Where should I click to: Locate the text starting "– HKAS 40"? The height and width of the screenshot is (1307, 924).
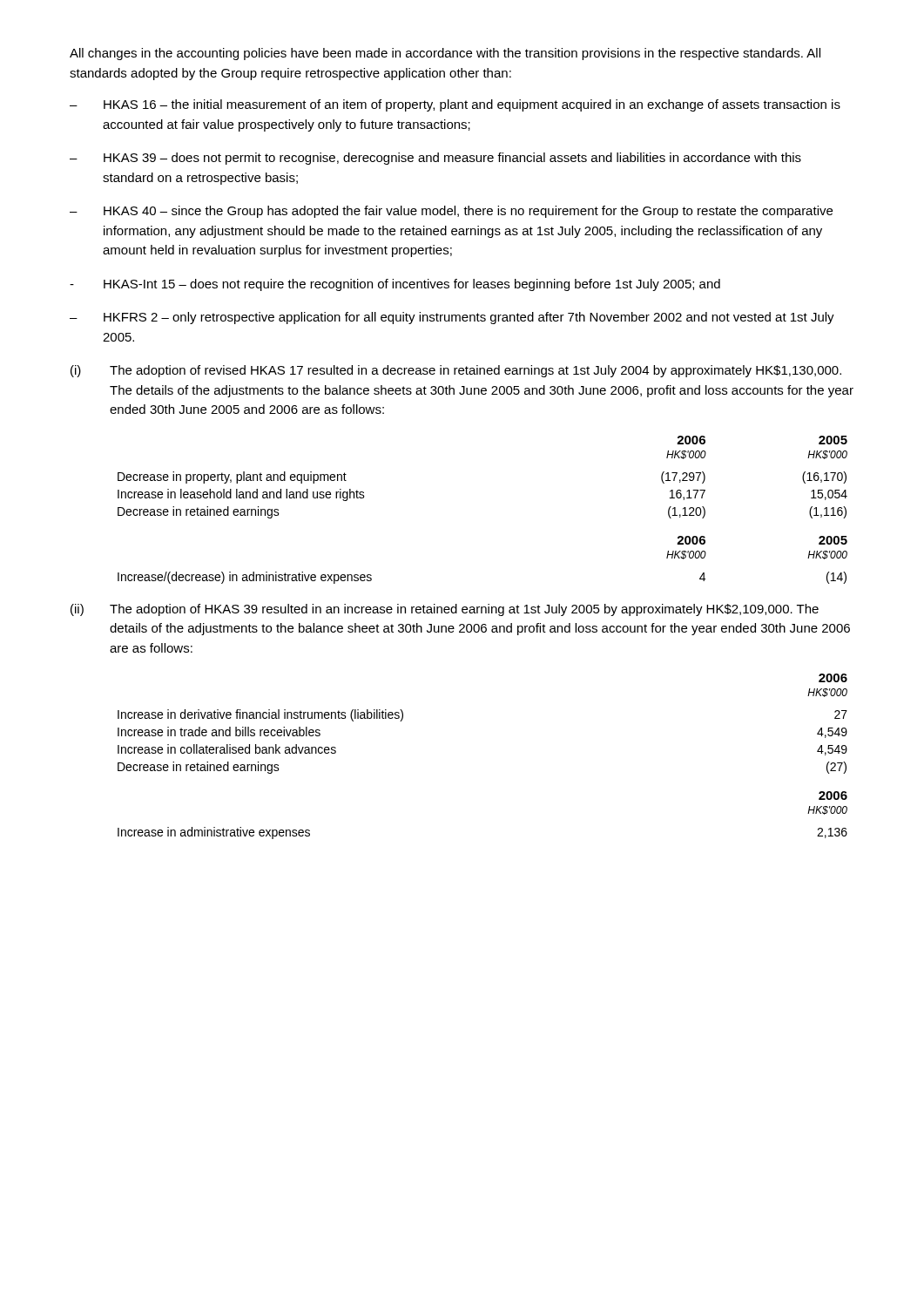(462, 231)
